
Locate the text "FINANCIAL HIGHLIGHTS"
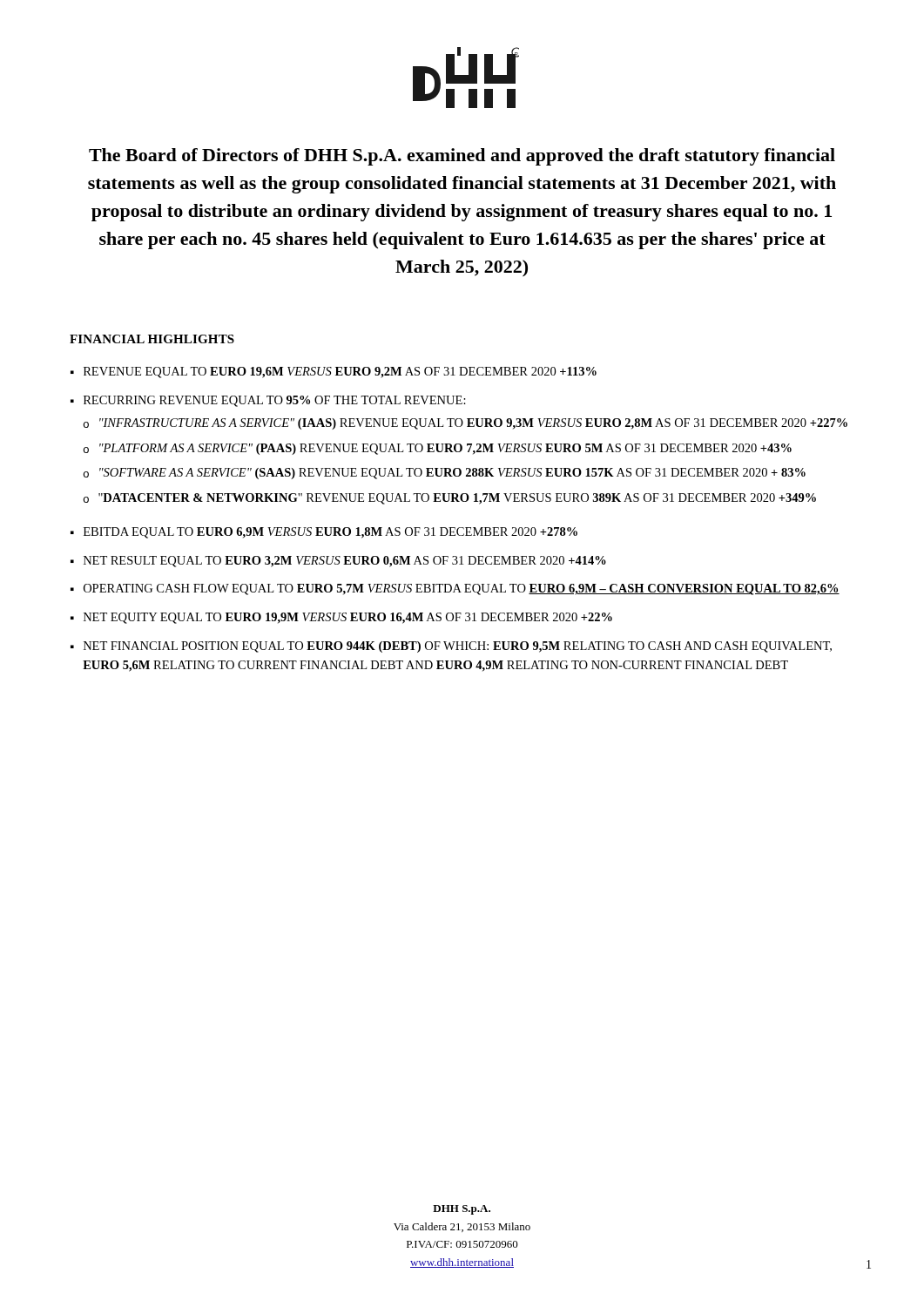pos(152,339)
